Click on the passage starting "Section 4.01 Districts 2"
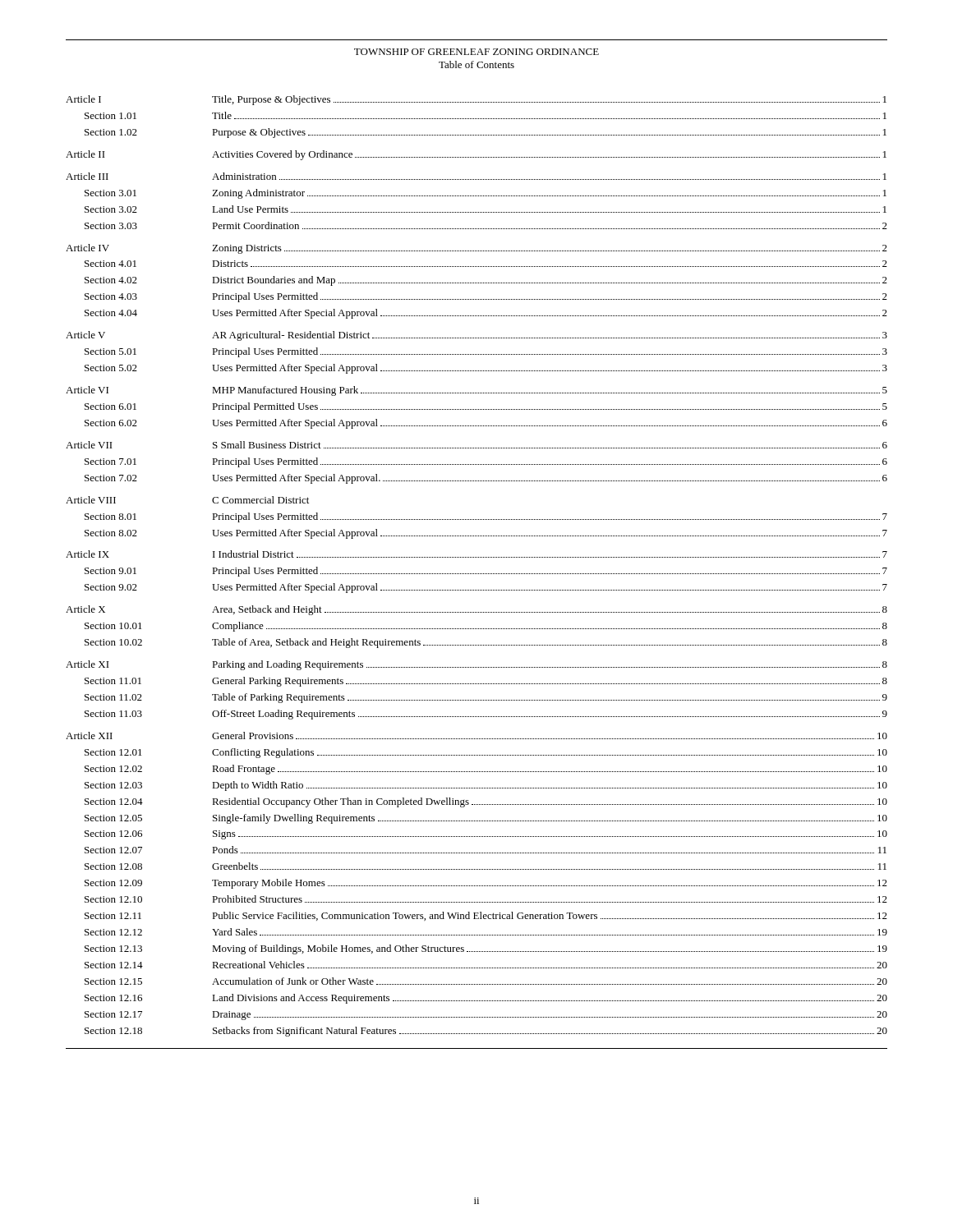The width and height of the screenshot is (953, 1232). 476,265
